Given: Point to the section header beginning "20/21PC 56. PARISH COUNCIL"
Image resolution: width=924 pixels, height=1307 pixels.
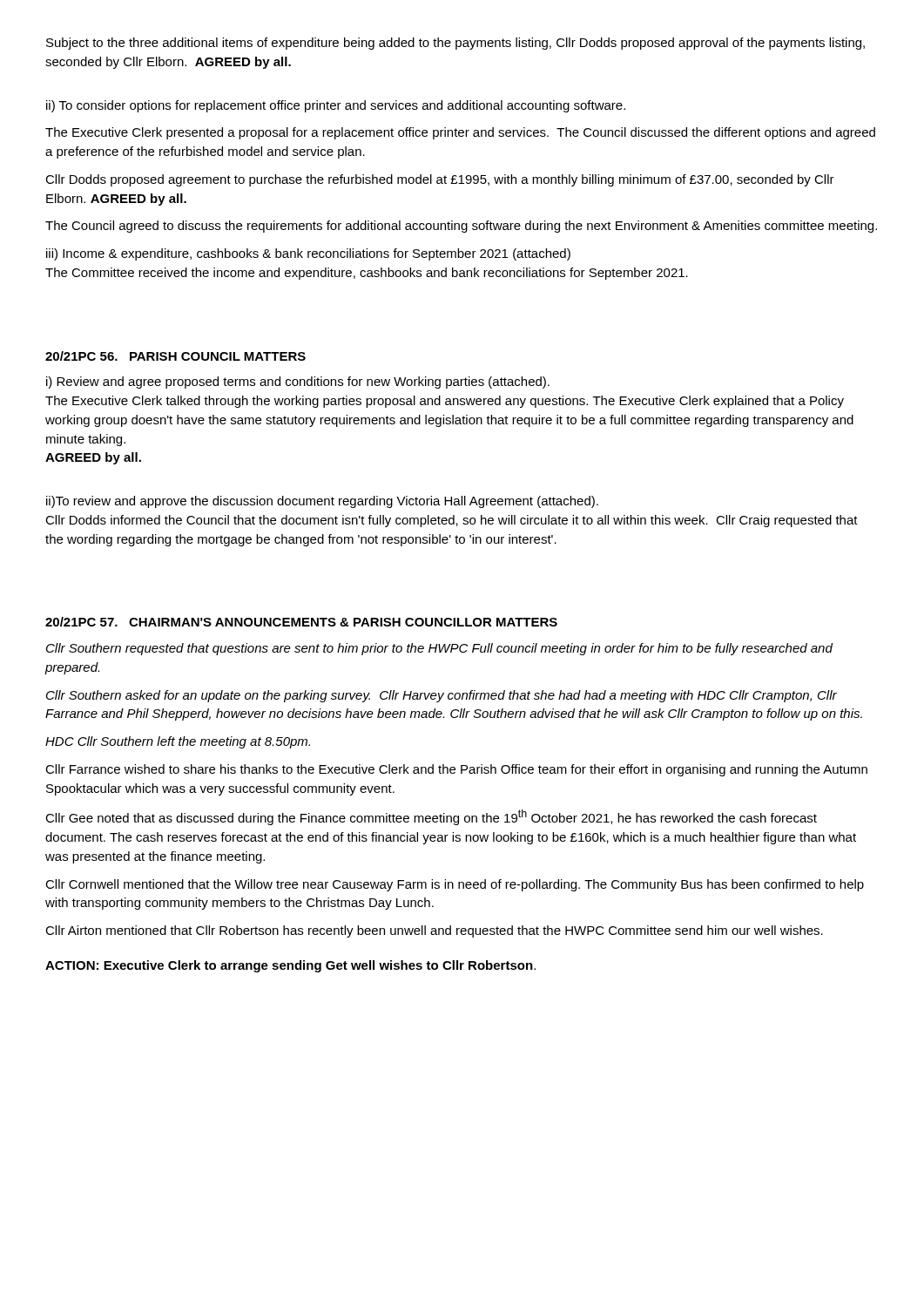Looking at the screenshot, I should pyautogui.click(x=176, y=356).
